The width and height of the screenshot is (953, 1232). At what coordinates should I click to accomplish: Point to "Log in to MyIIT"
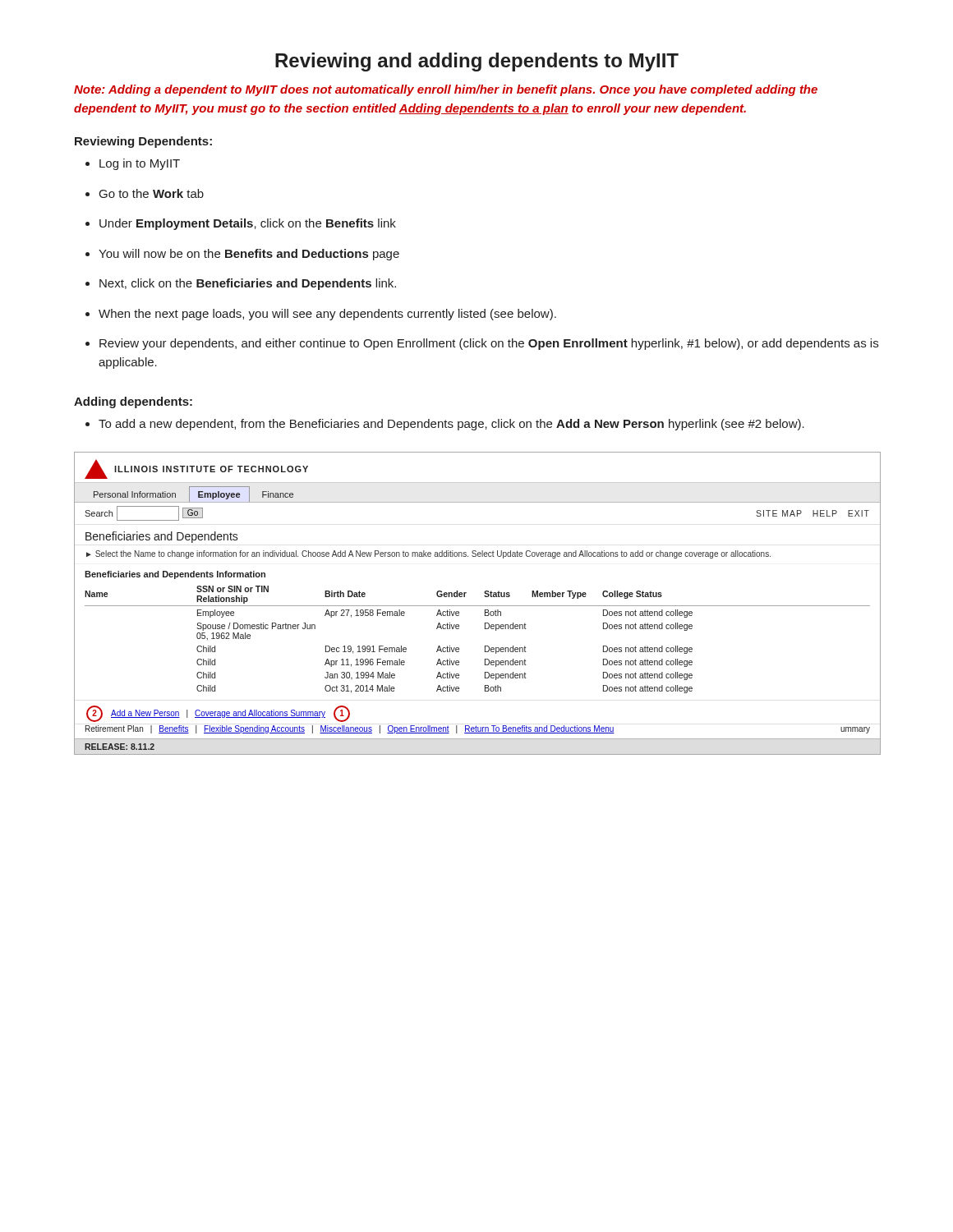point(140,164)
